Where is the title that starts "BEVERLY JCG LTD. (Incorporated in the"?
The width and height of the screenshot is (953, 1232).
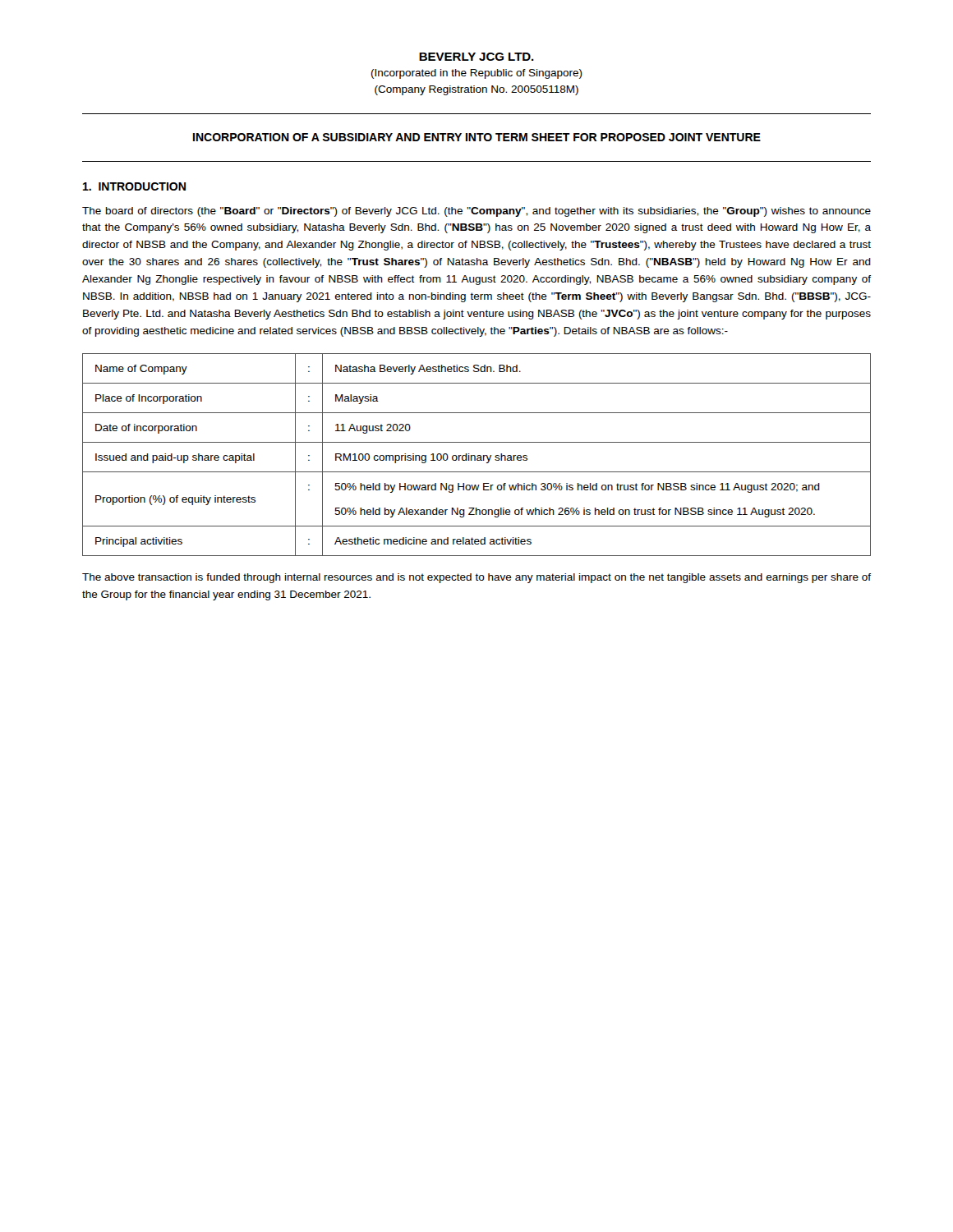(476, 74)
